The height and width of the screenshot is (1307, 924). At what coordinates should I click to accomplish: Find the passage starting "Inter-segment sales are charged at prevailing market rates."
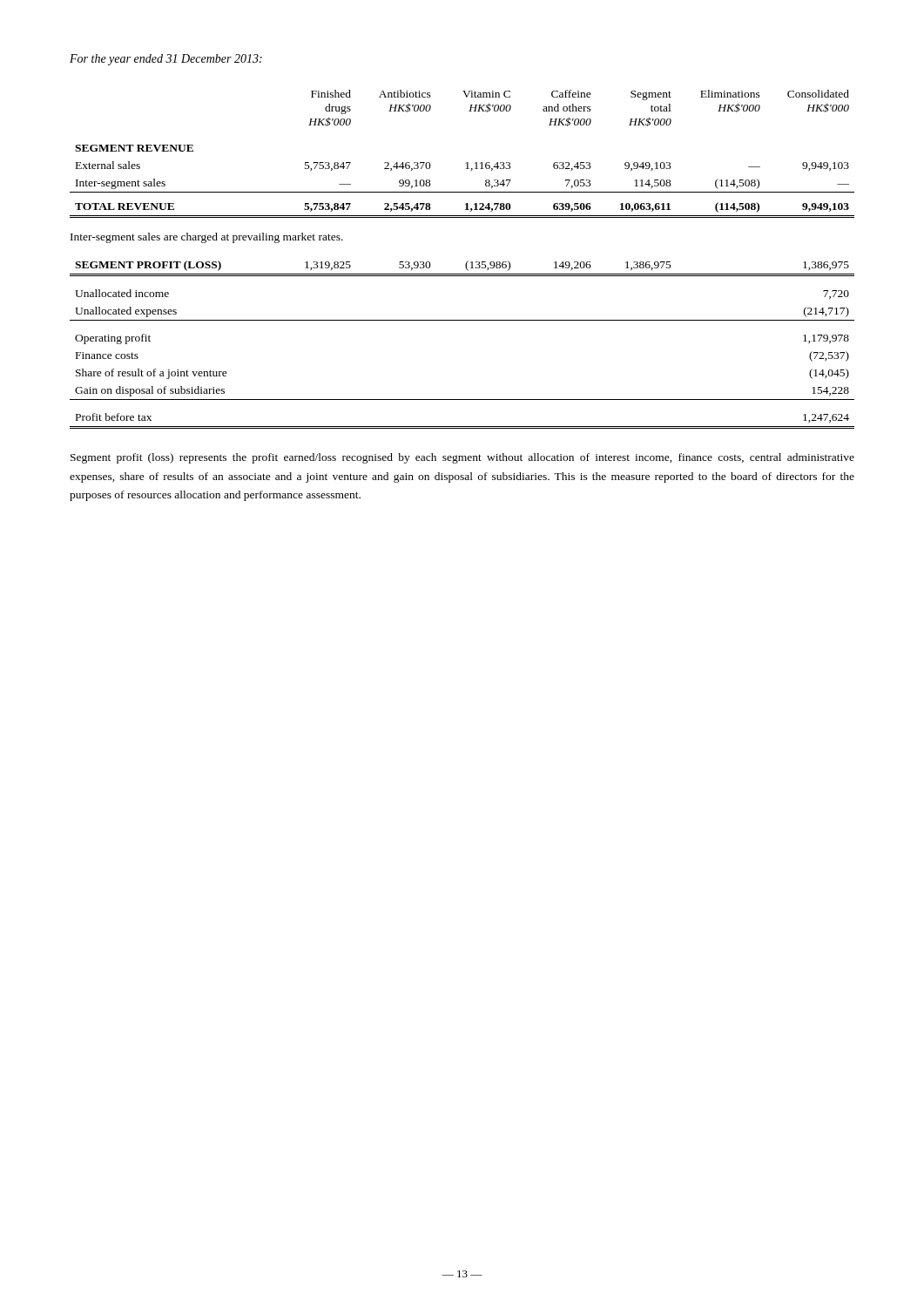click(207, 237)
